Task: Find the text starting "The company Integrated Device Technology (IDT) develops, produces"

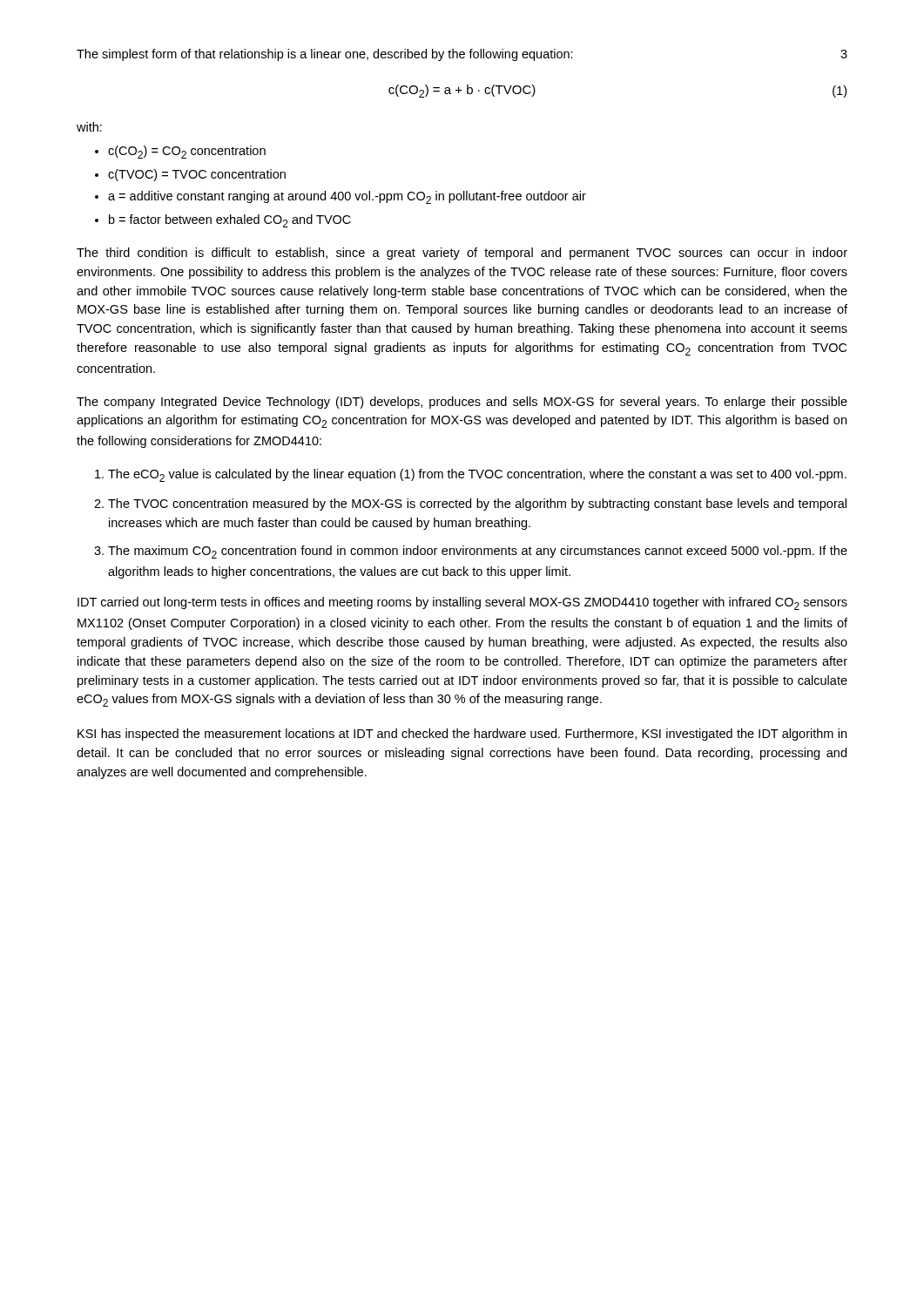Action: 462,421
